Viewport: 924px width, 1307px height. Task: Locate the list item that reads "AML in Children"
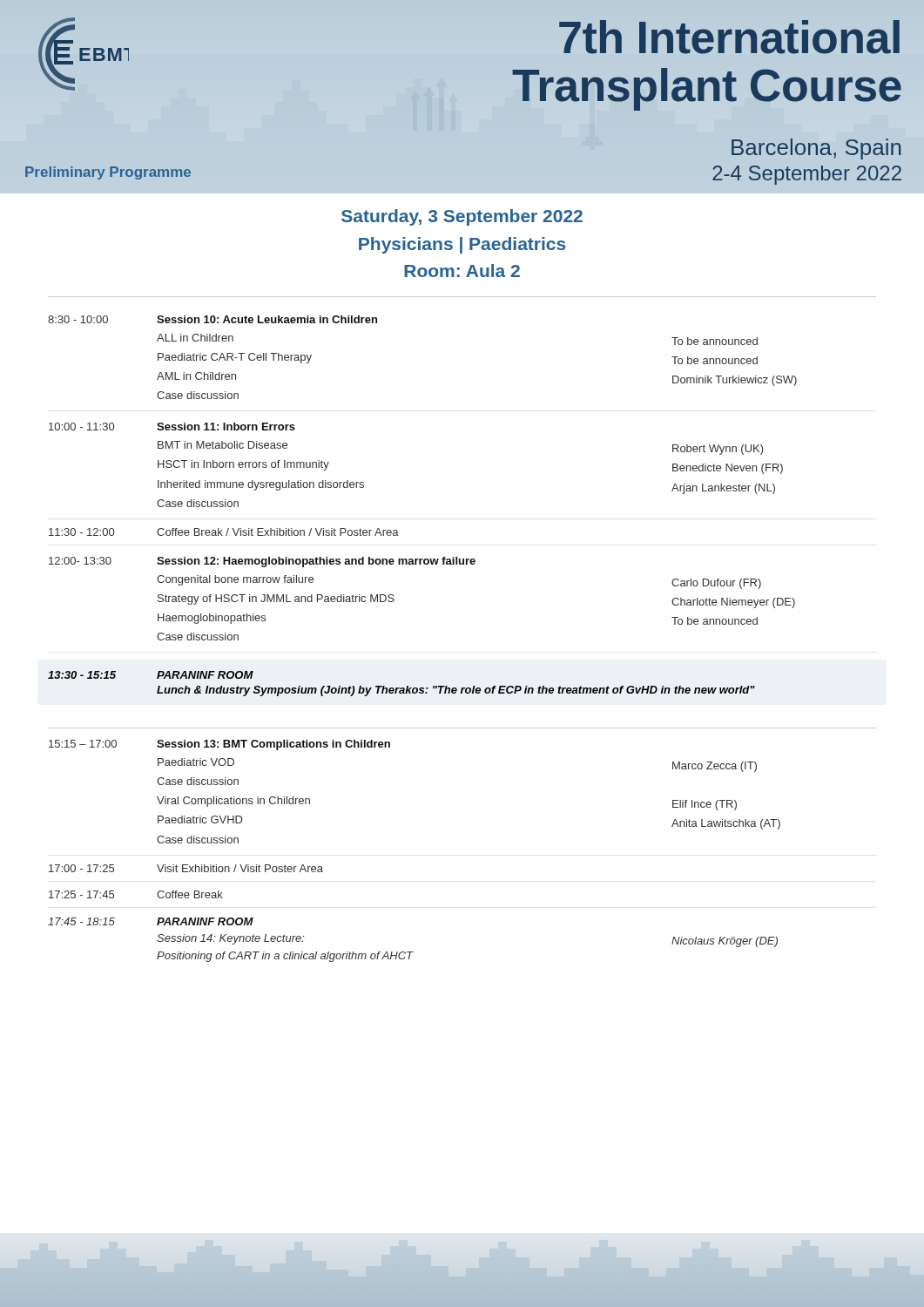(x=197, y=376)
